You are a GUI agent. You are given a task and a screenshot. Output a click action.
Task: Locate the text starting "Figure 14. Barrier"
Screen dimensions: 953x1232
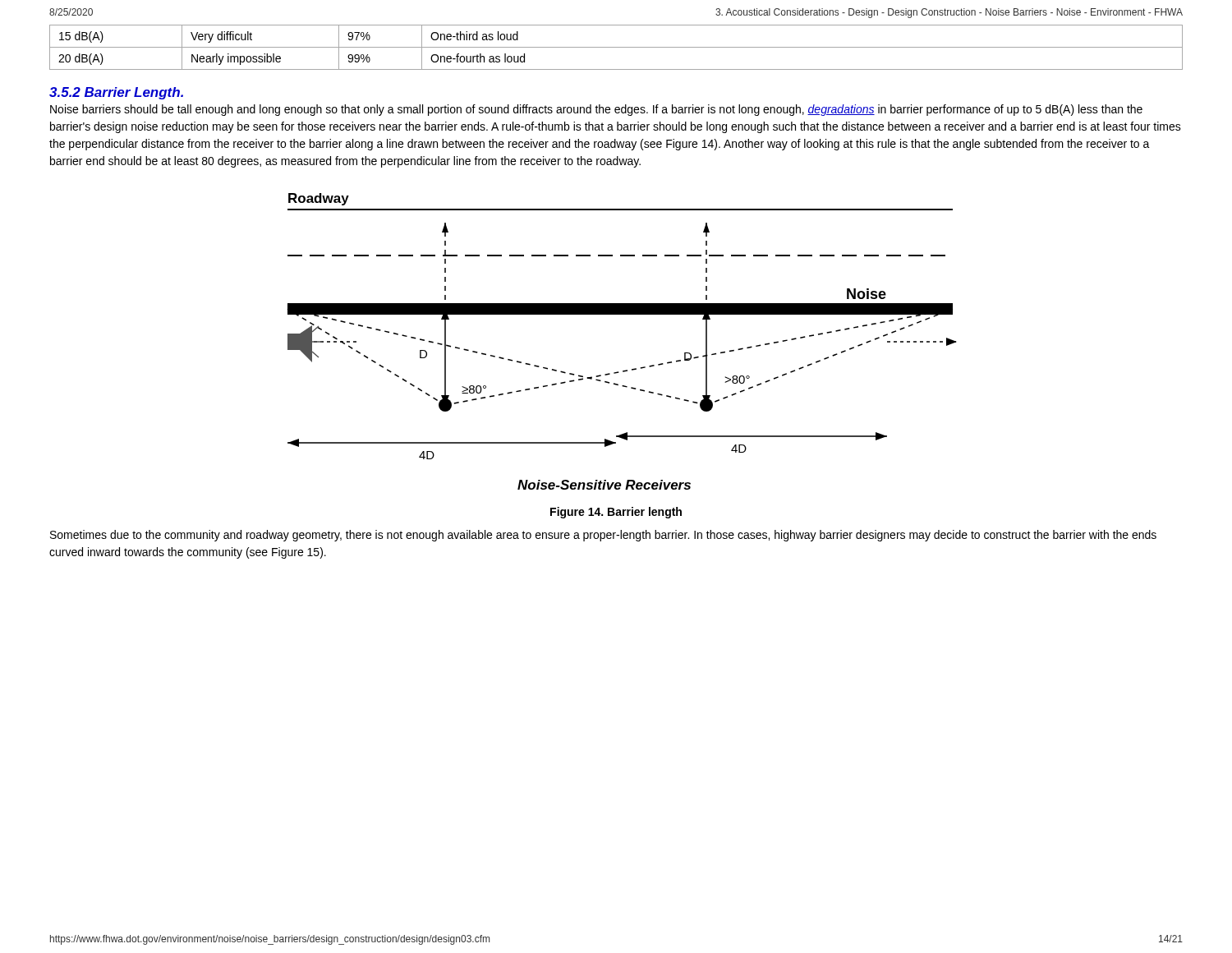click(x=616, y=512)
